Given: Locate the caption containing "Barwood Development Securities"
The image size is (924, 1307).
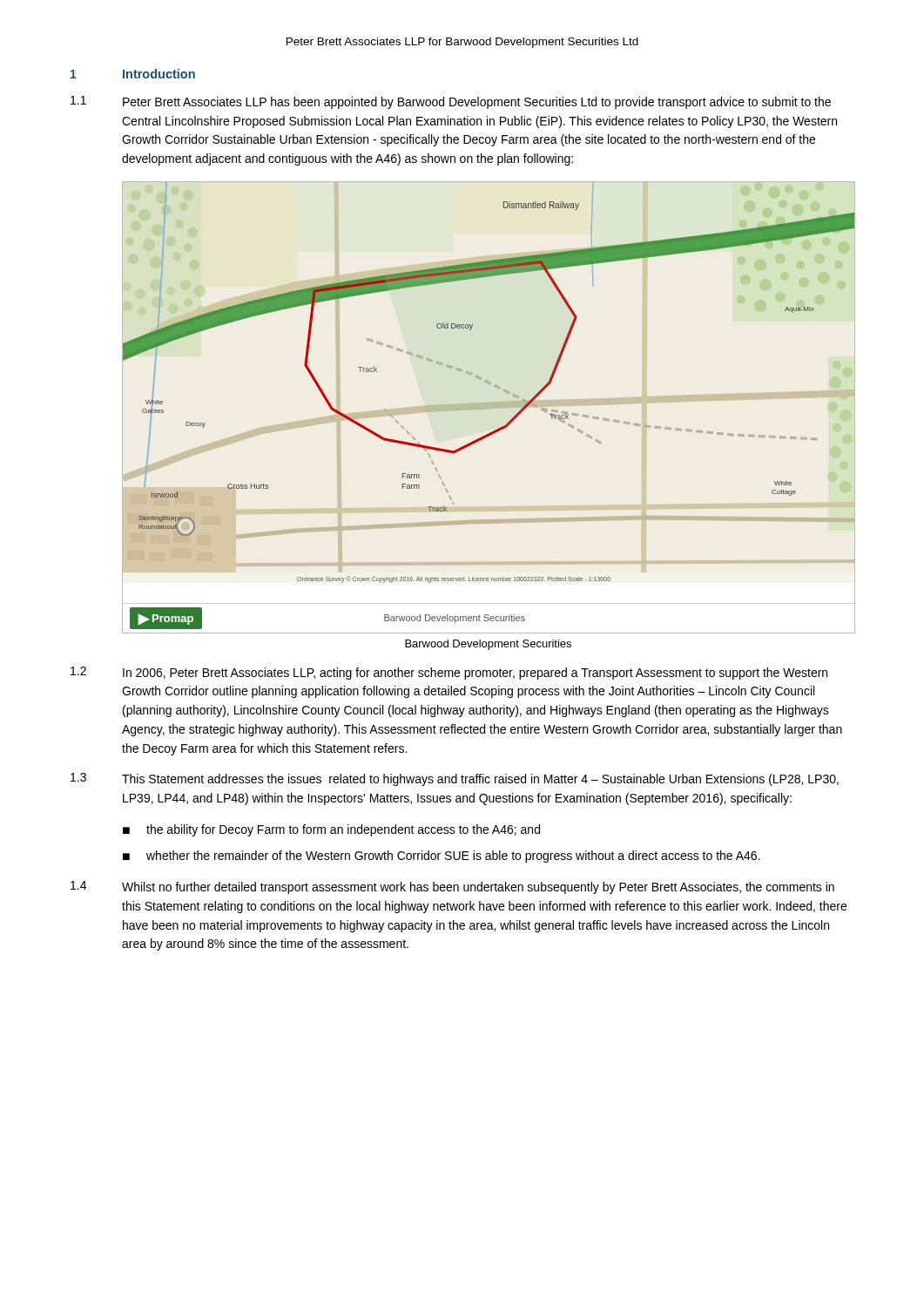Looking at the screenshot, I should tap(488, 643).
